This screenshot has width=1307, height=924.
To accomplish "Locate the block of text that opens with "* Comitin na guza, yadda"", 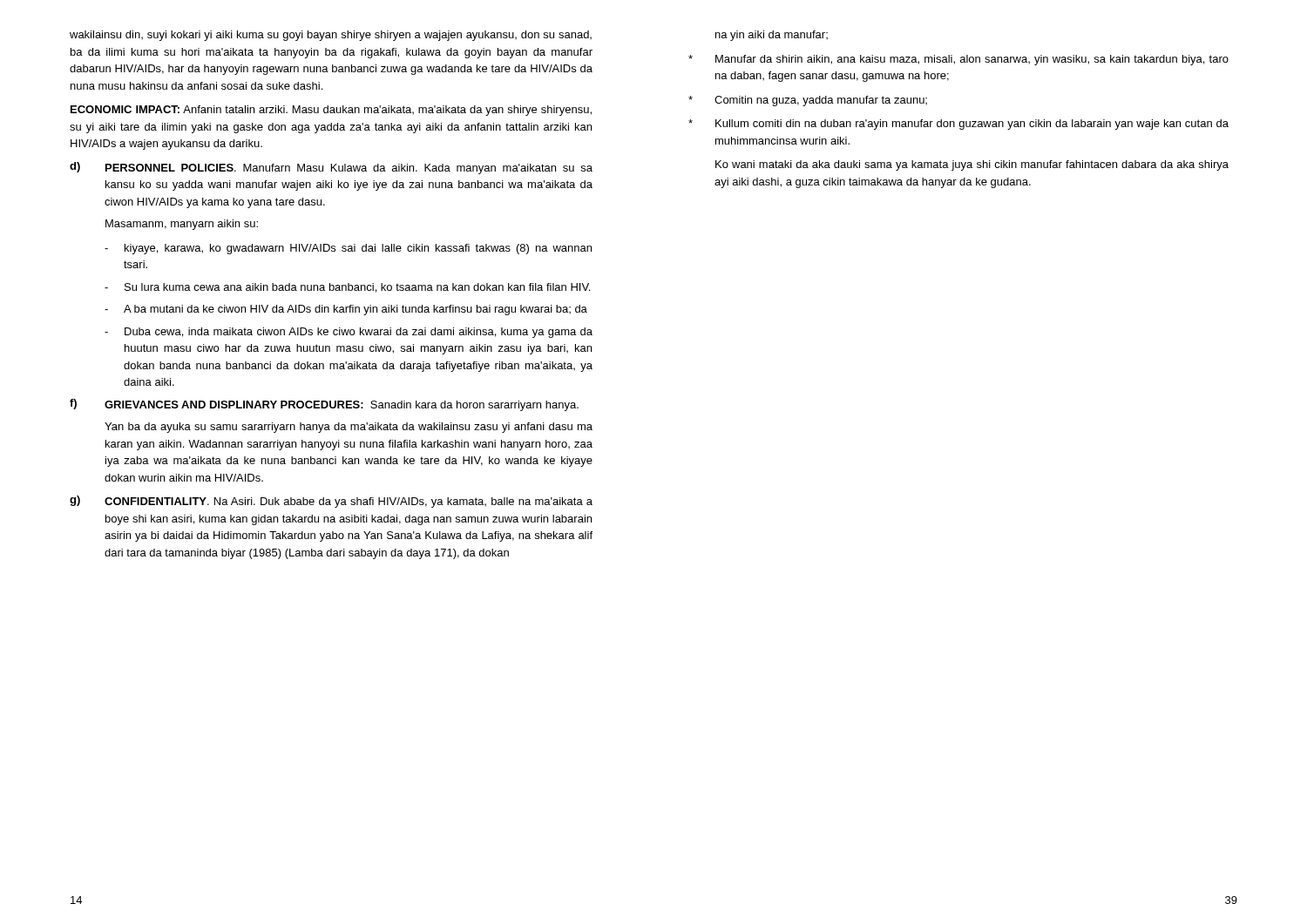I will (x=808, y=101).
